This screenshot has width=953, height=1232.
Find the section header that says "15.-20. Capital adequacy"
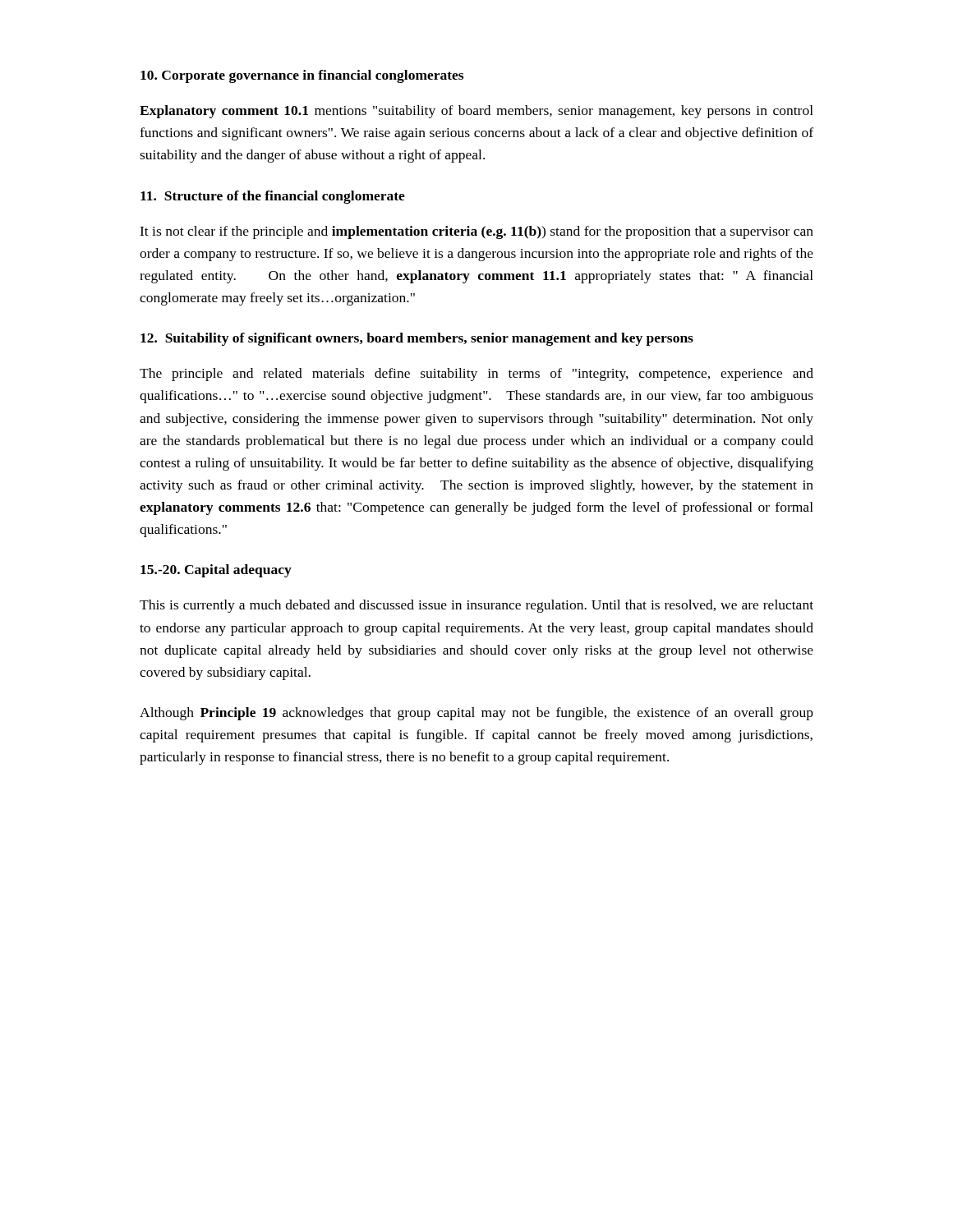216,569
